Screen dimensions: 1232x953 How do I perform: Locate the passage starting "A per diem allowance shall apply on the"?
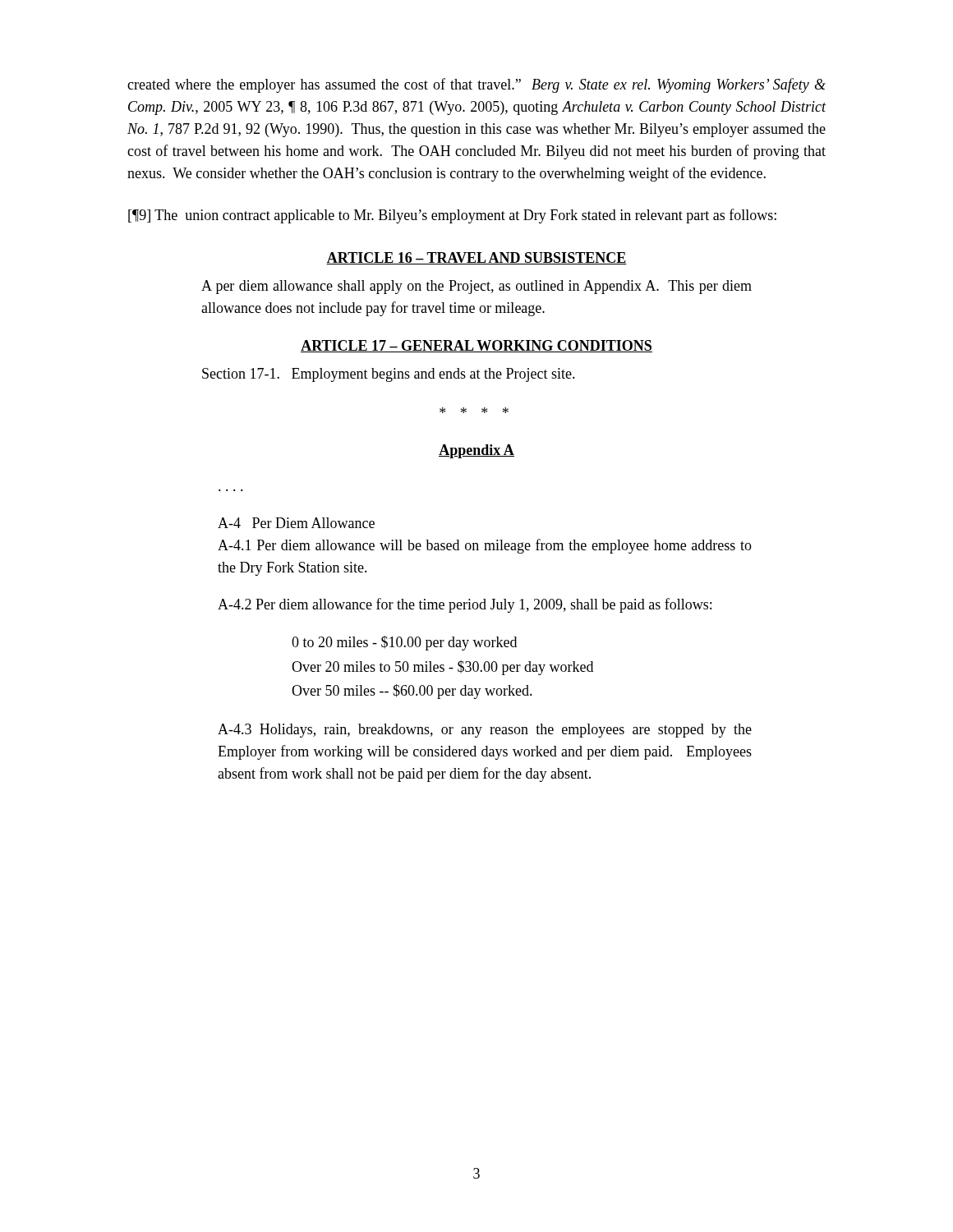(x=476, y=297)
